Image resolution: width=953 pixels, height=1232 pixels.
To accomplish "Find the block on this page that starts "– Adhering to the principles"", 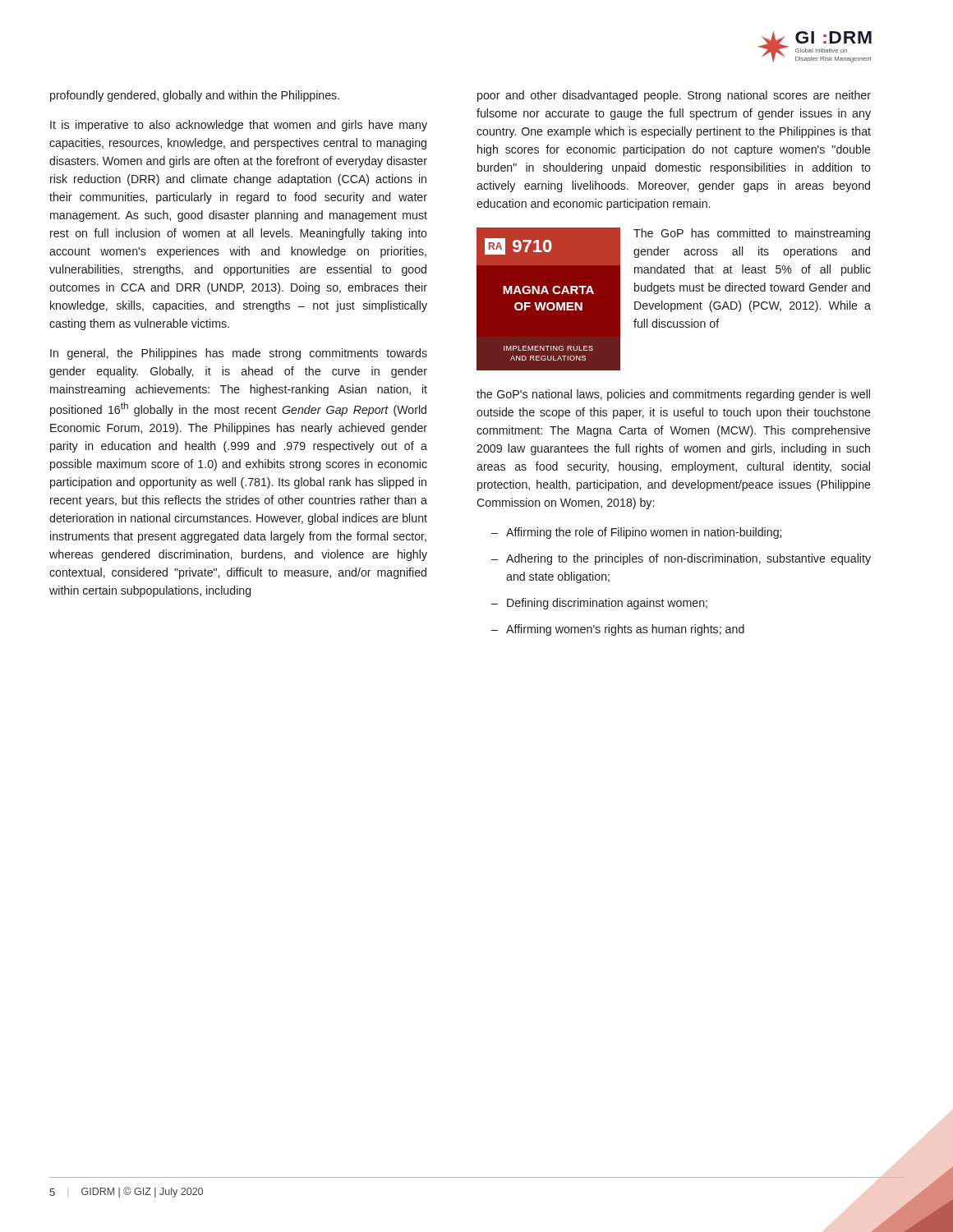I will point(681,567).
